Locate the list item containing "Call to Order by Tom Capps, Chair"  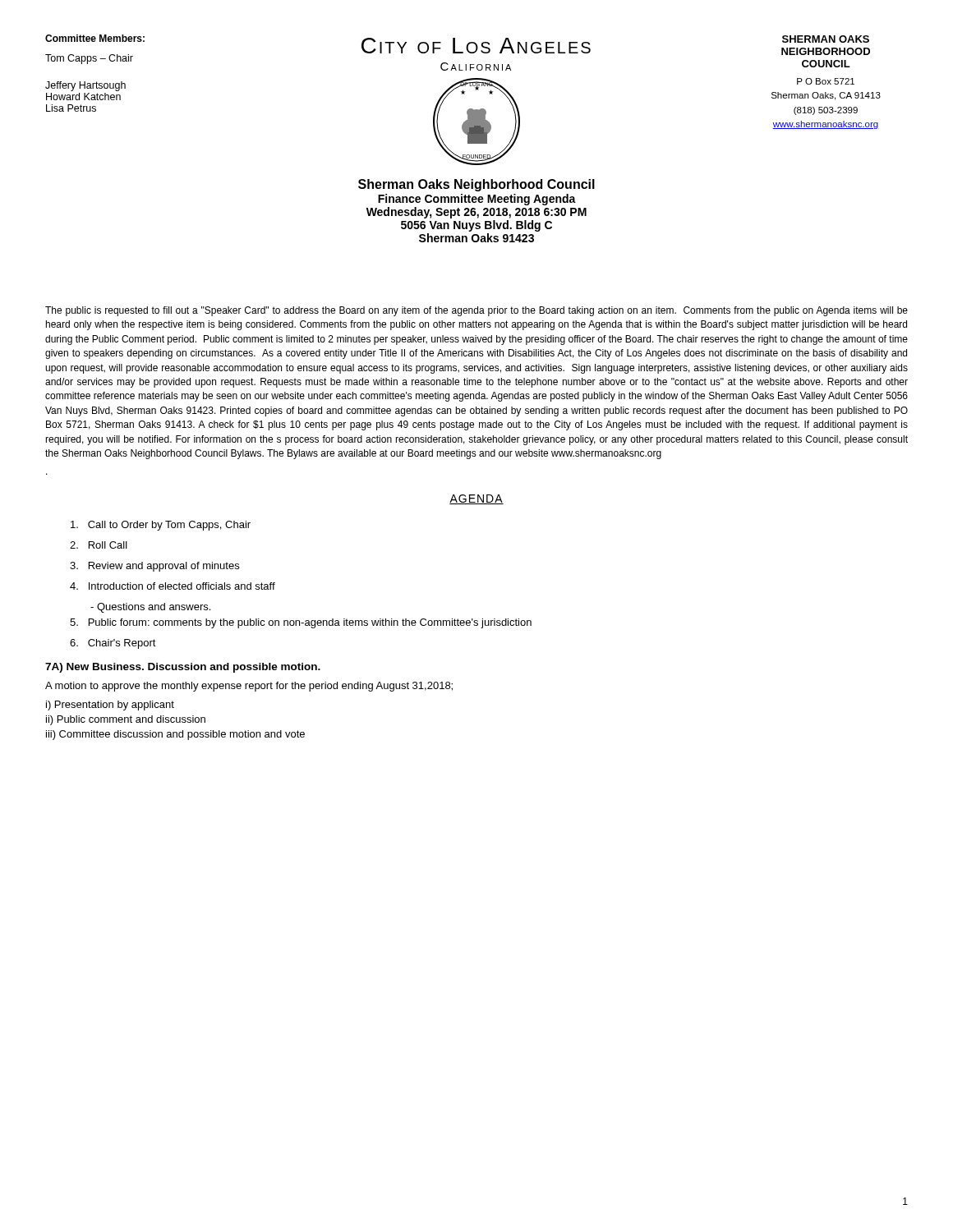(x=160, y=525)
